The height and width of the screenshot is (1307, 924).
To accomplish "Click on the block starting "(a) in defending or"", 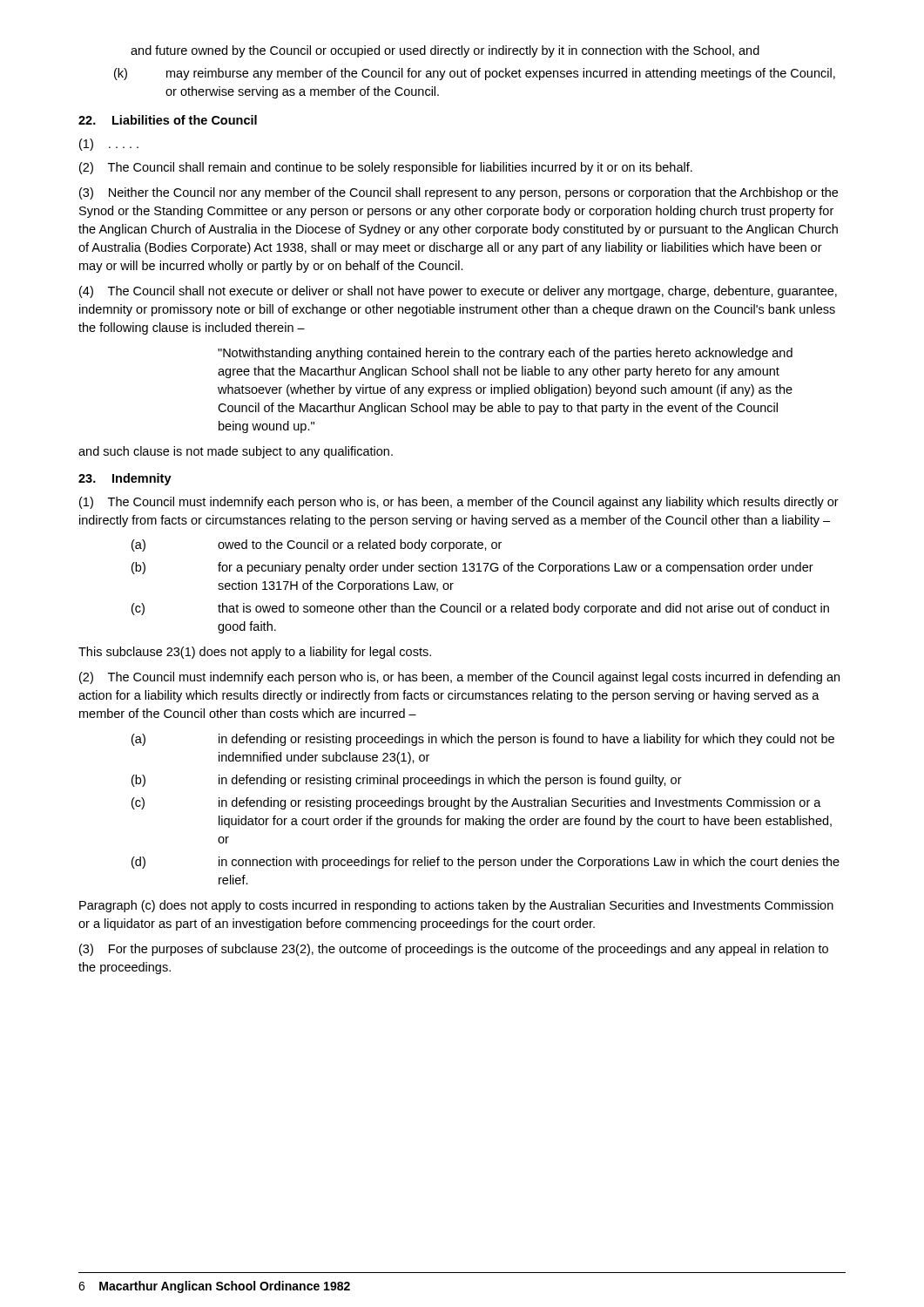I will [x=462, y=748].
